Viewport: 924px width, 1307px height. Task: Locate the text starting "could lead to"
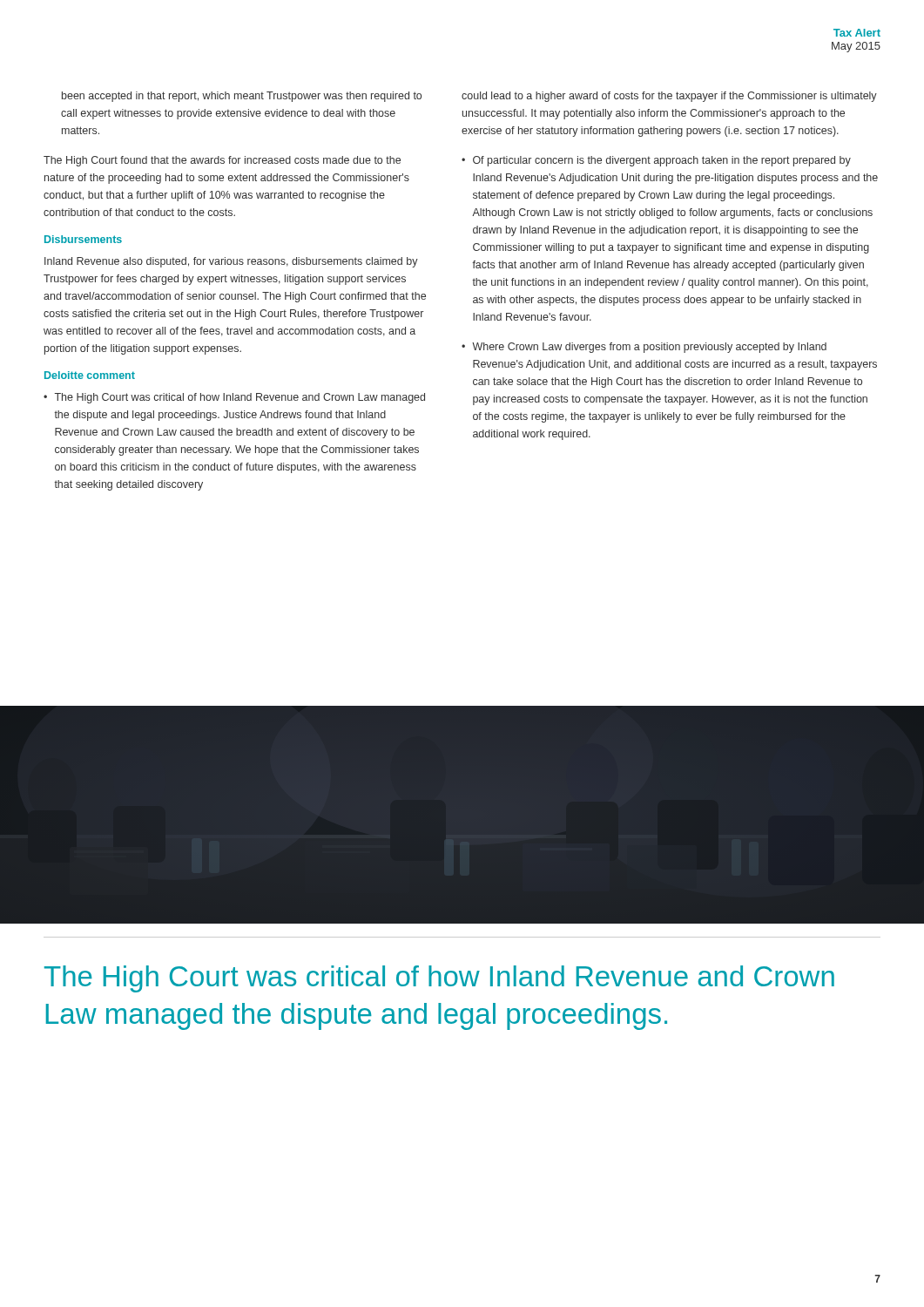669,113
